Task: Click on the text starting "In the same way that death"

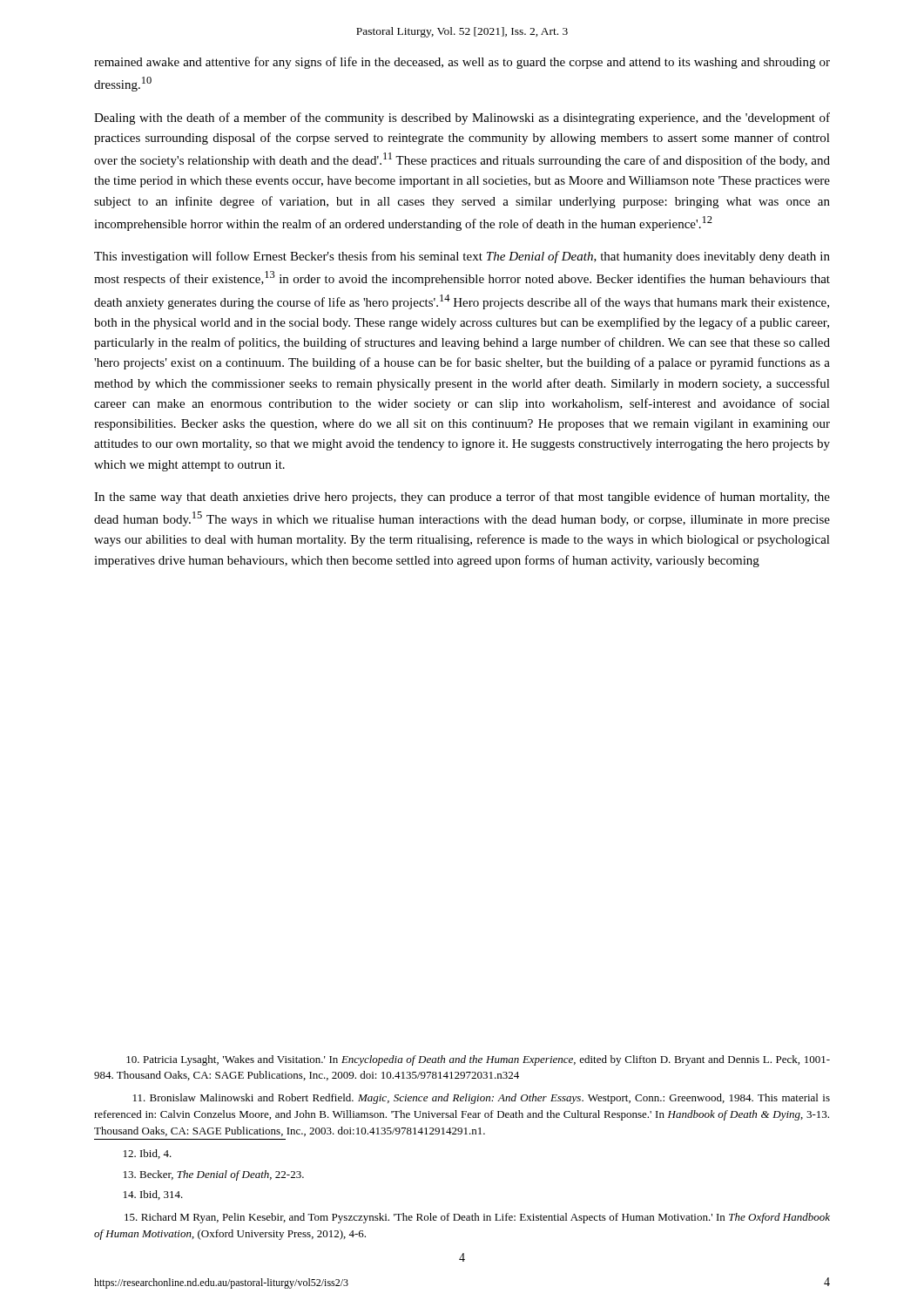Action: tap(462, 528)
